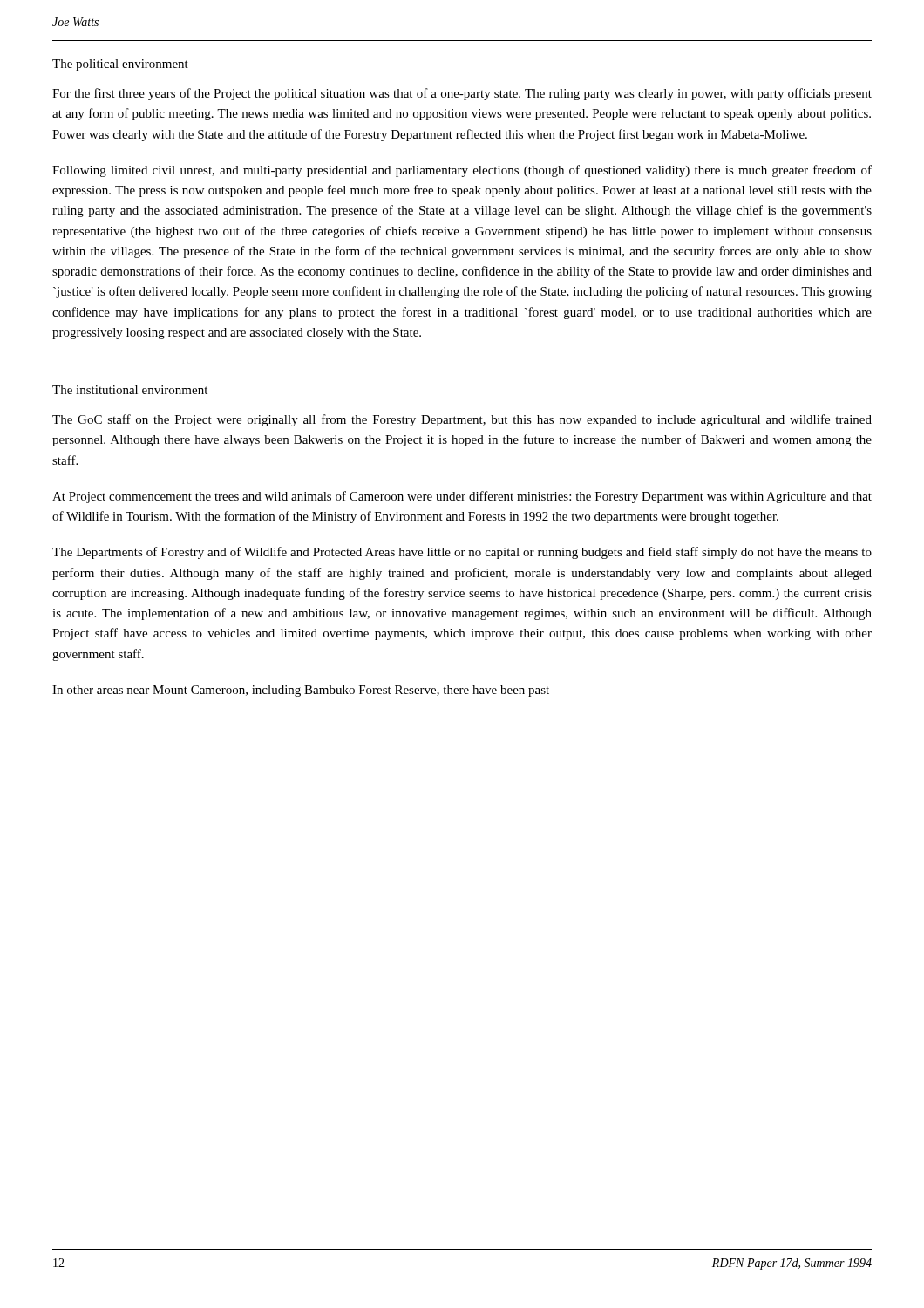This screenshot has height=1308, width=924.
Task: Click on the passage starting "The political environment"
Action: click(x=120, y=64)
